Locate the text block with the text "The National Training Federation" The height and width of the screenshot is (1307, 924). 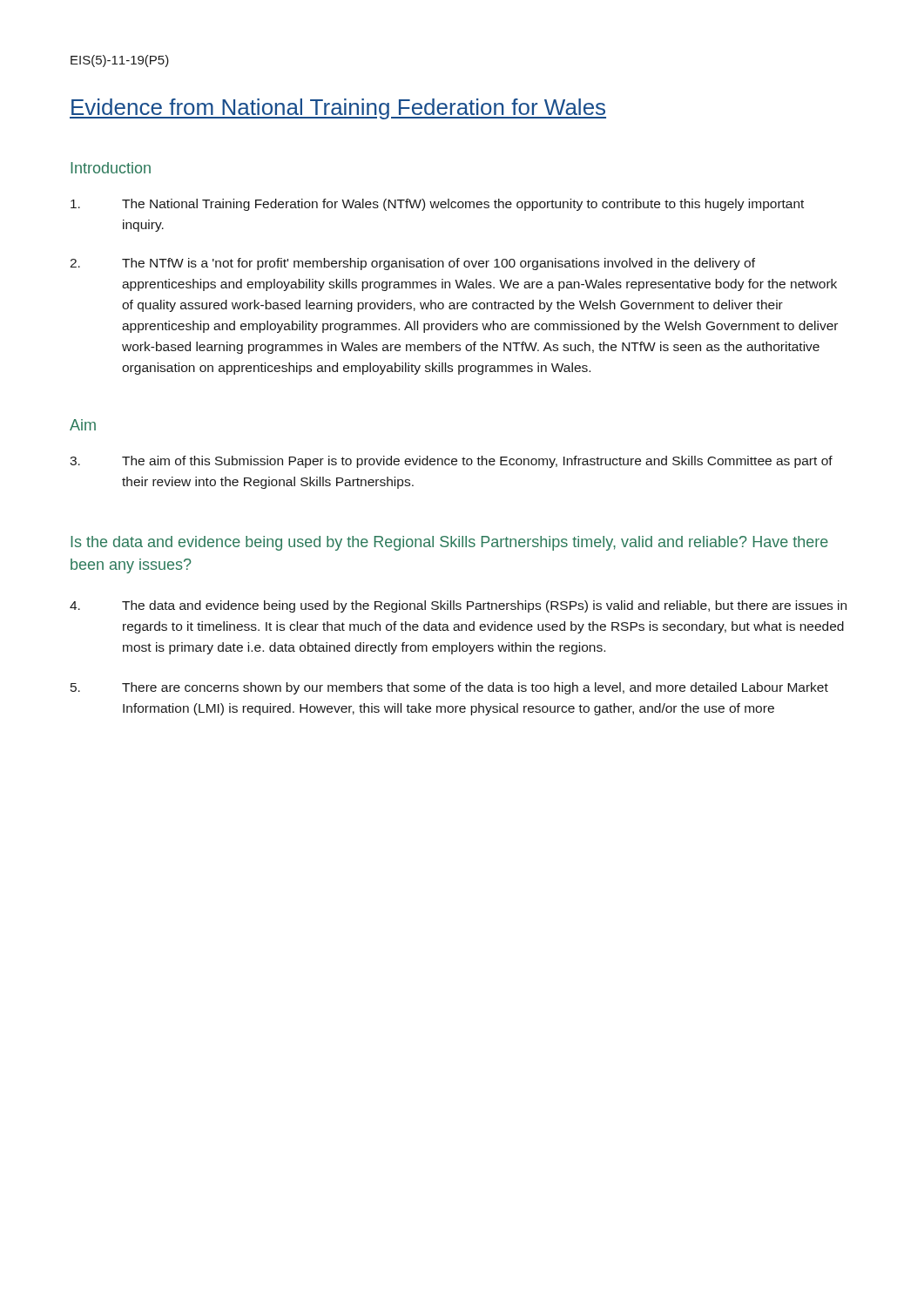460,214
